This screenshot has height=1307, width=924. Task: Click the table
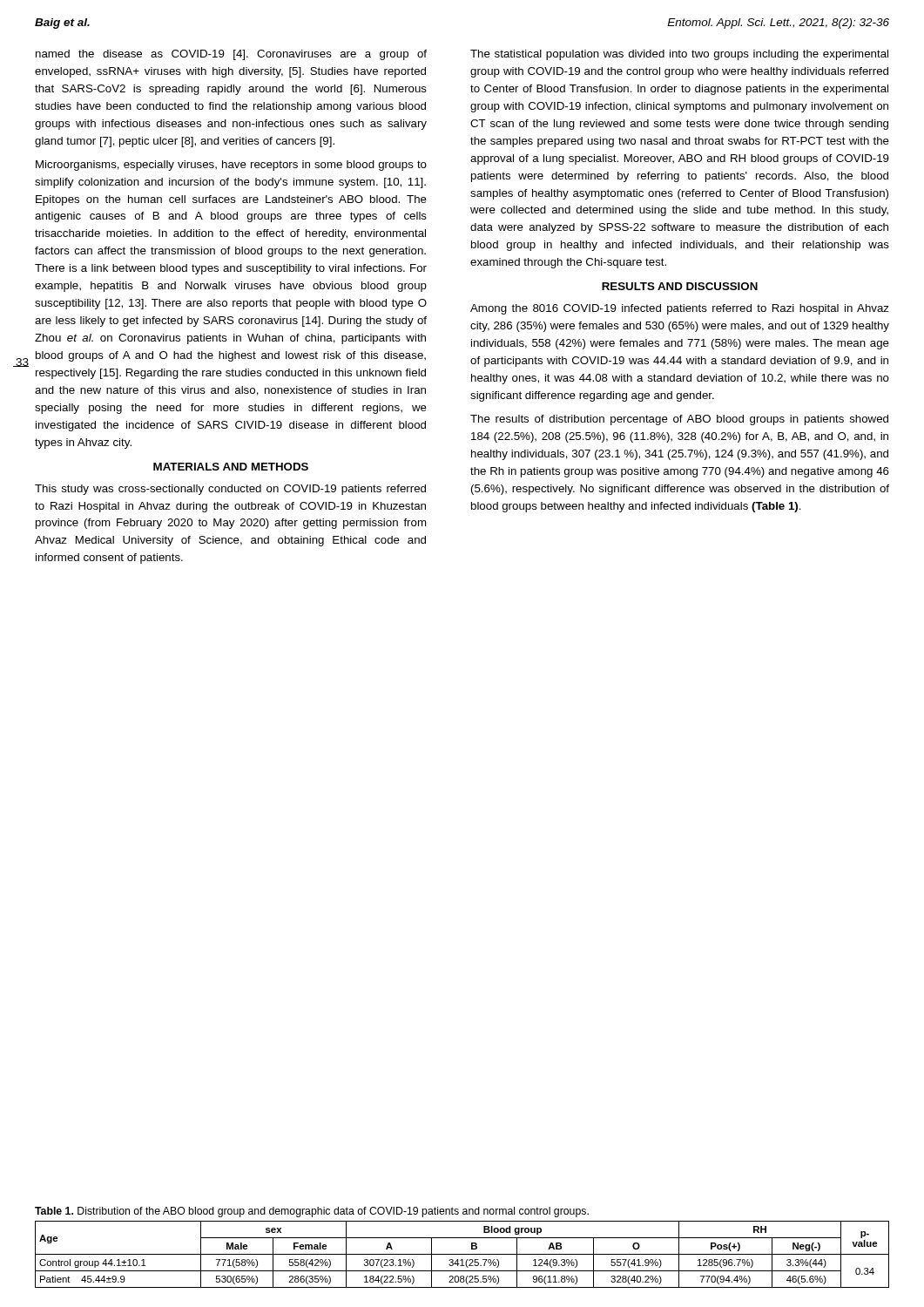(462, 1254)
